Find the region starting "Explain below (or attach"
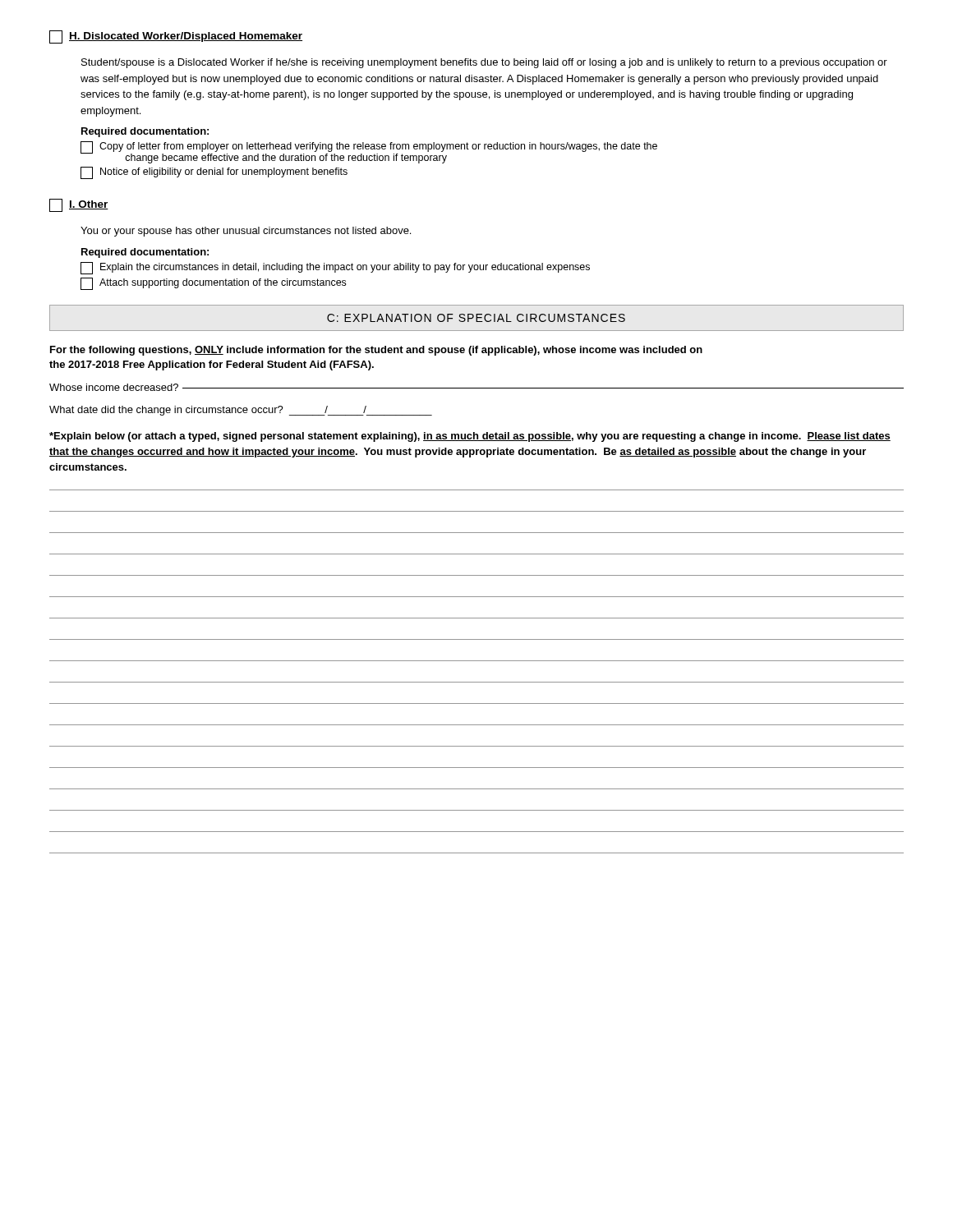This screenshot has width=953, height=1232. 476,452
